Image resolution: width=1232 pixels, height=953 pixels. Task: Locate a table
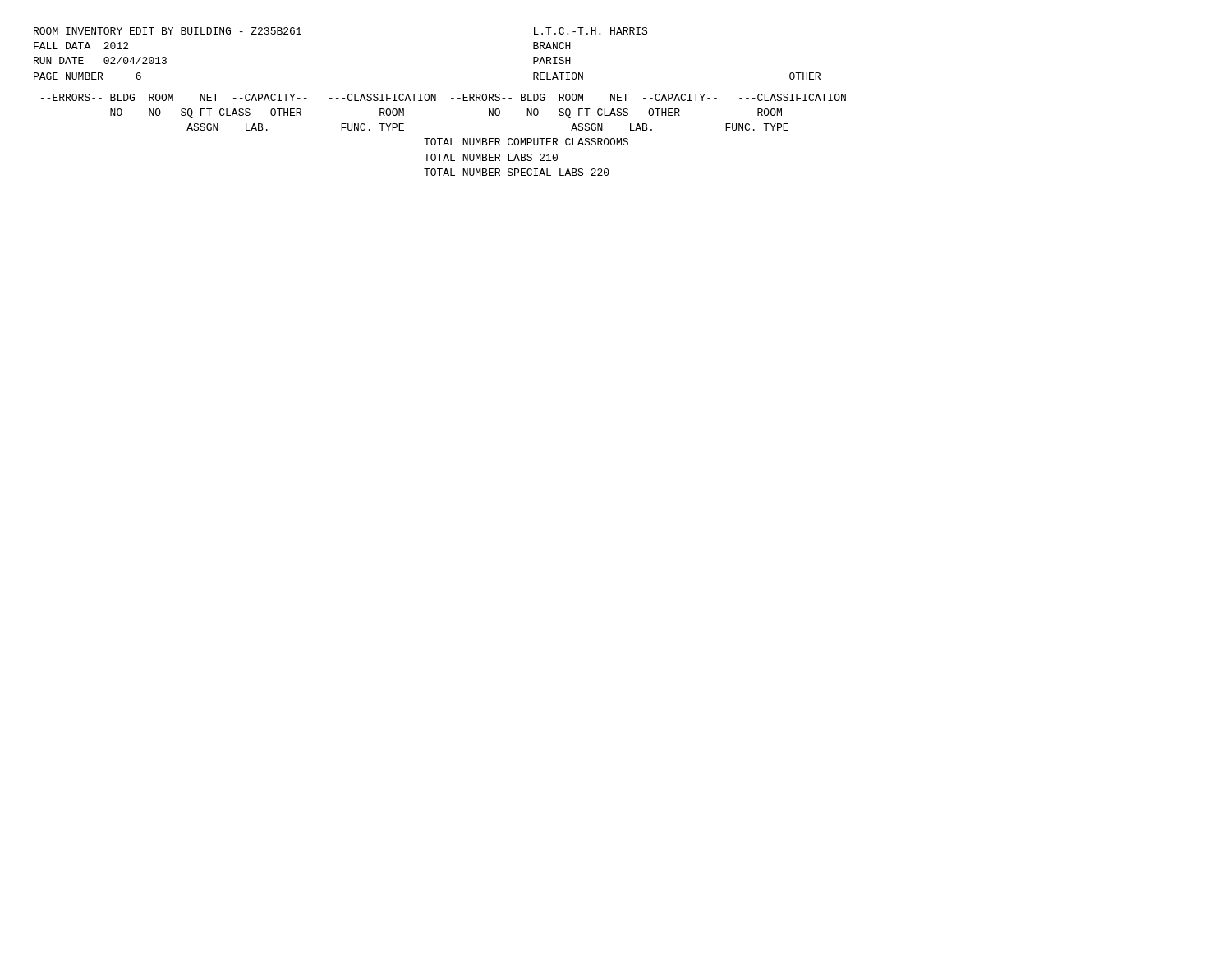point(616,136)
